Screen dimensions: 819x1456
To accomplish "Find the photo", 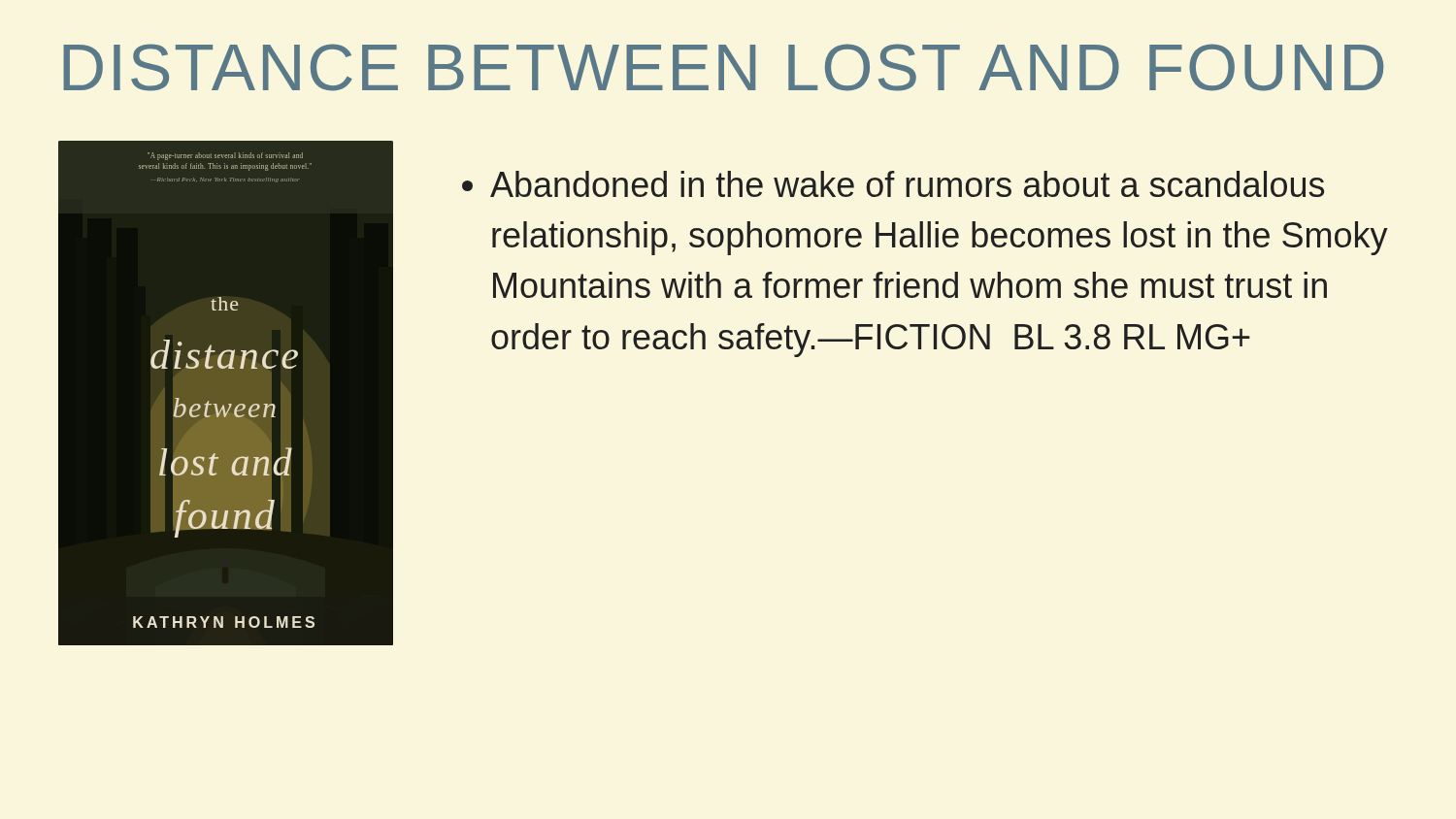I will coord(226,393).
